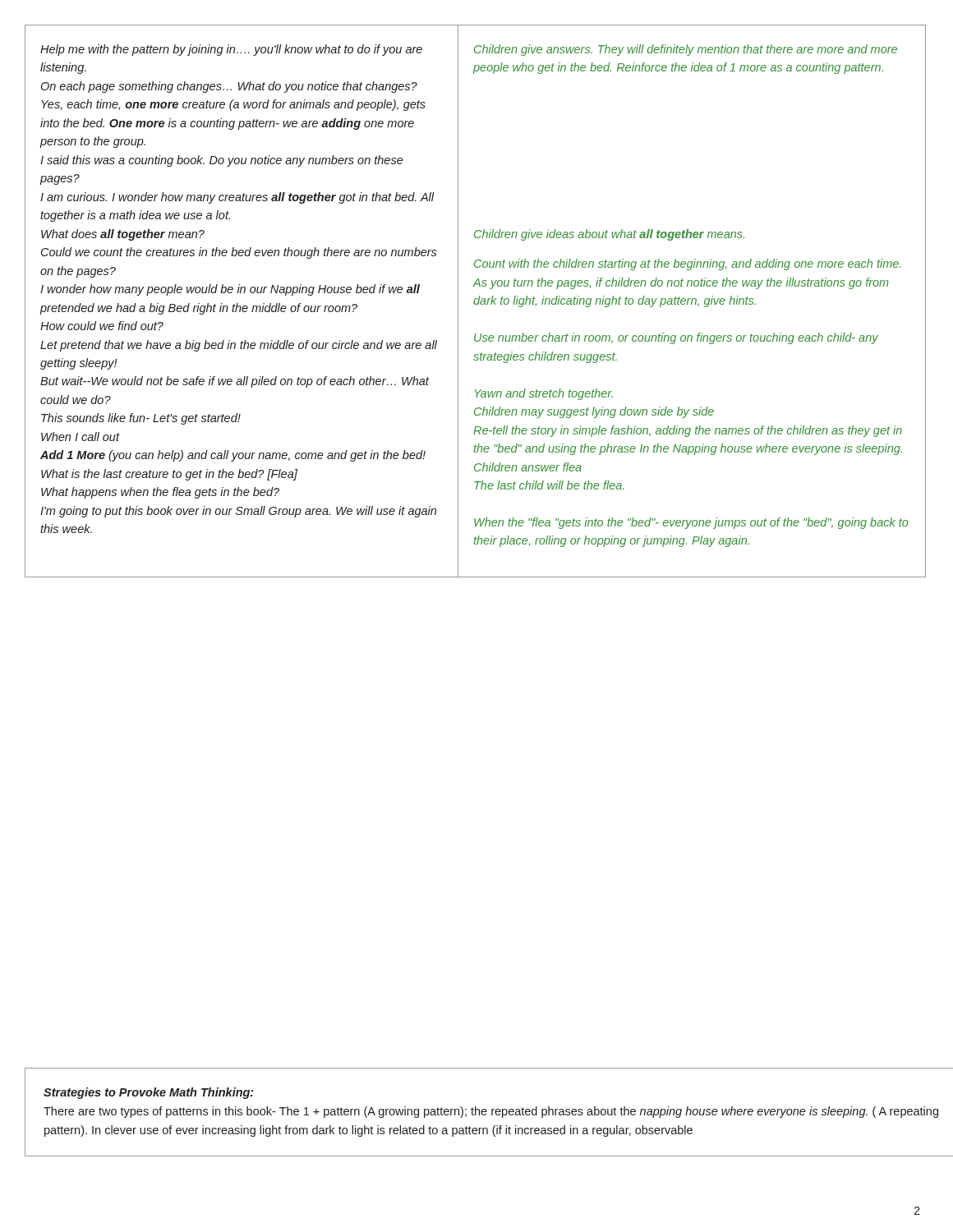Select the text block containing "Children give answers. They"
The image size is (953, 1232).
(685, 59)
